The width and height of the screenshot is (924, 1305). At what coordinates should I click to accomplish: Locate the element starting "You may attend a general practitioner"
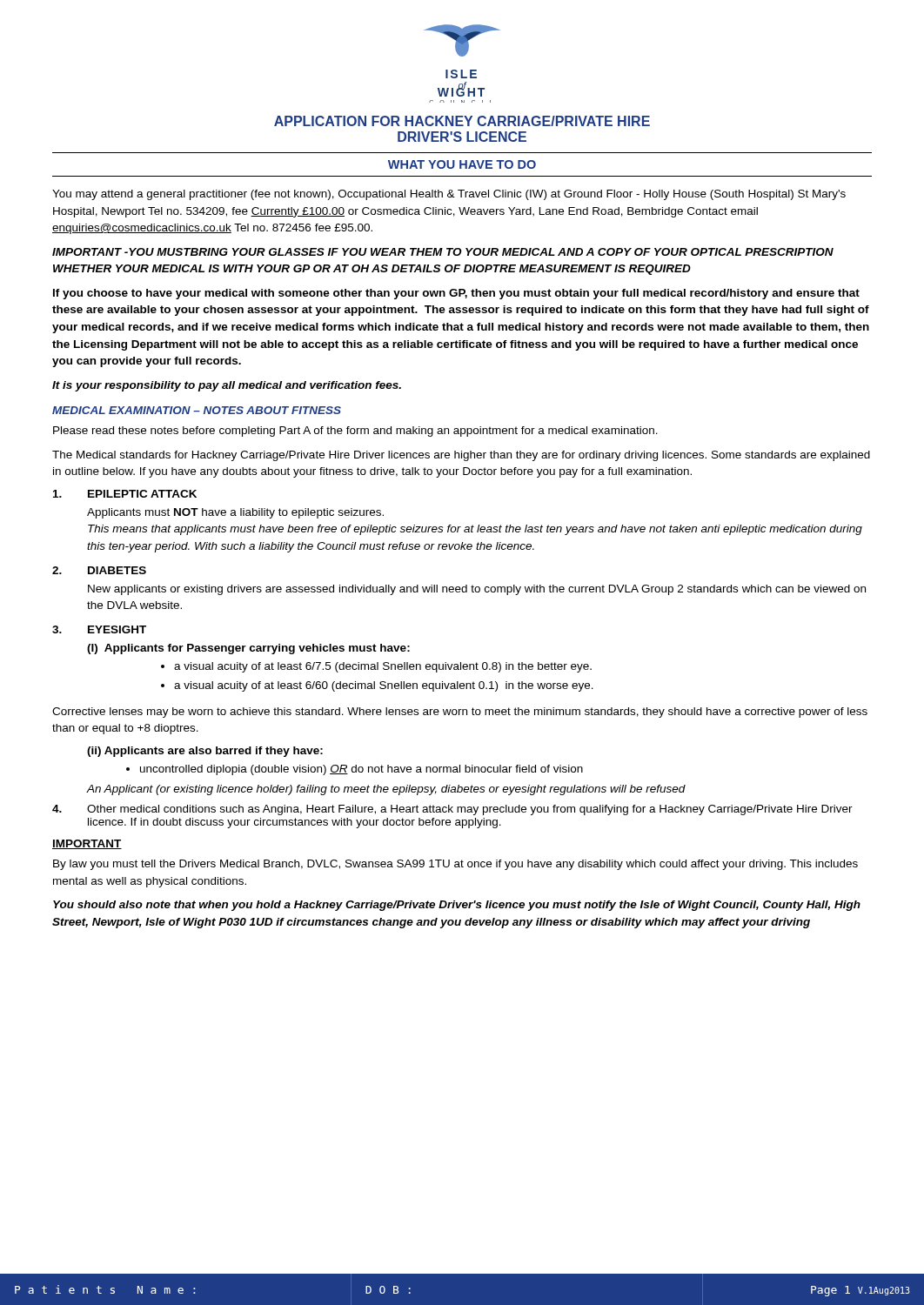point(449,211)
